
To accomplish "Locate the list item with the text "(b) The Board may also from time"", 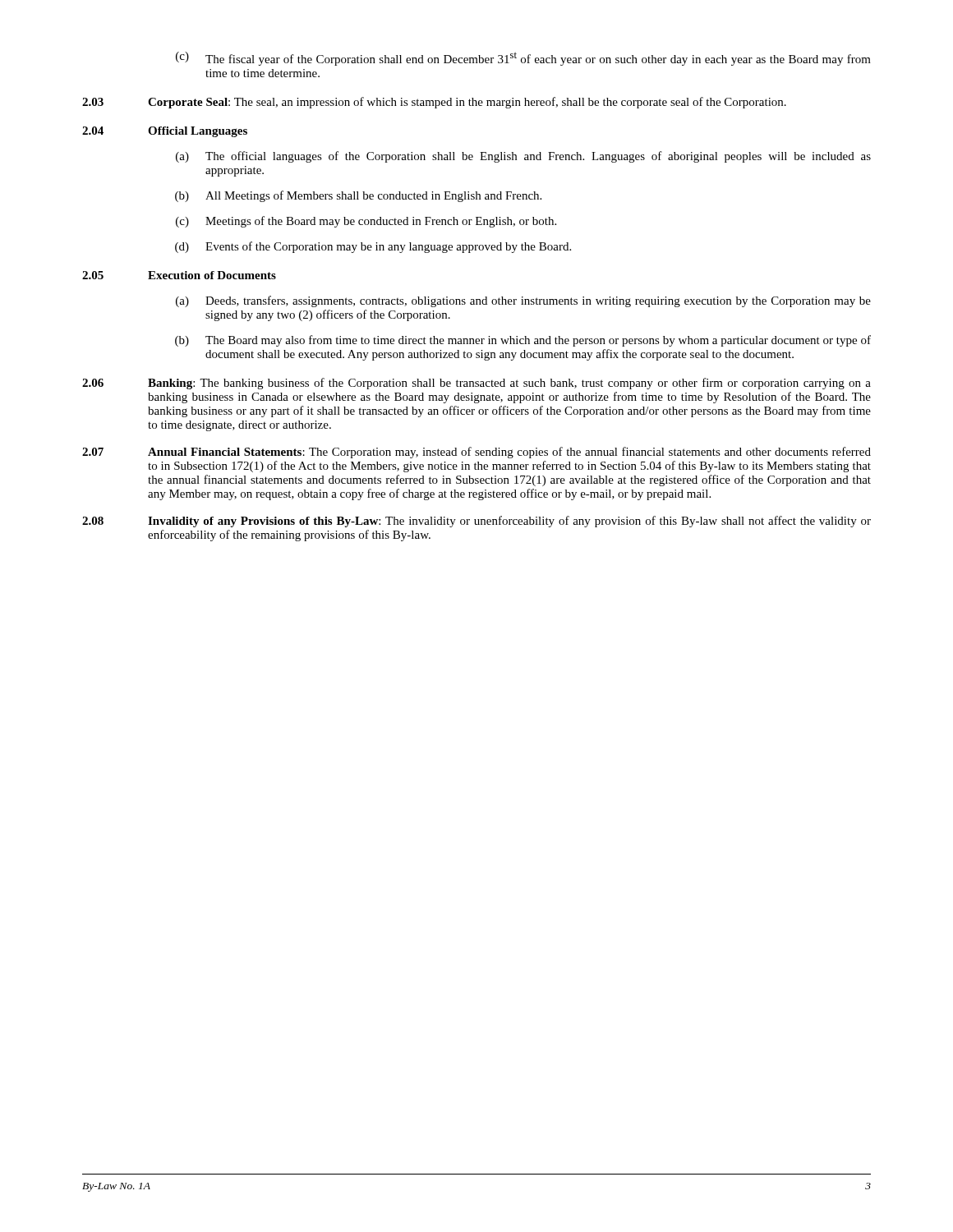I will [501, 347].
